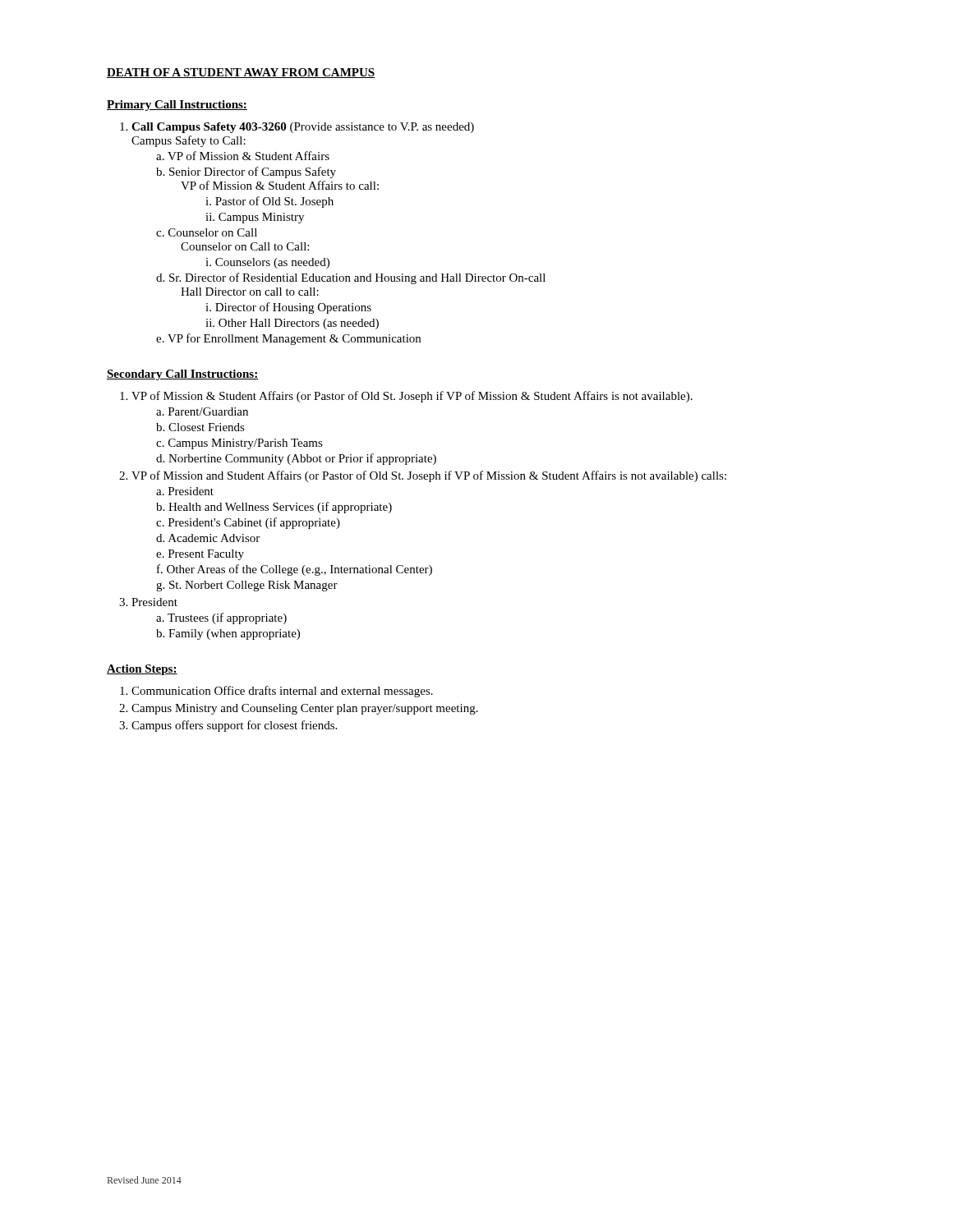Viewport: 953px width, 1232px height.
Task: Locate the list item that reads "Communication Office drafts internal and external messages."
Action: pos(276,692)
